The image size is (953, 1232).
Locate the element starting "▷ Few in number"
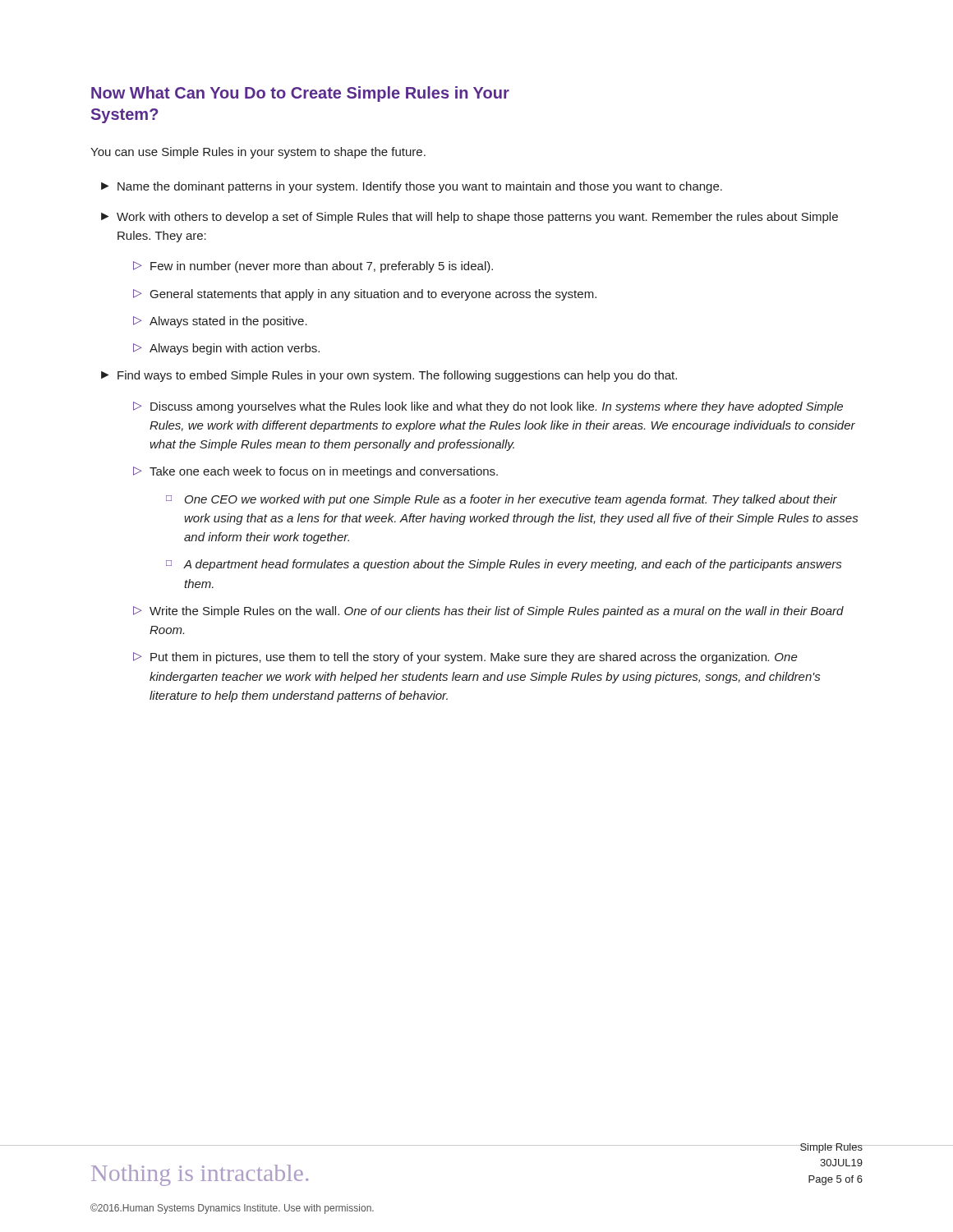[314, 266]
